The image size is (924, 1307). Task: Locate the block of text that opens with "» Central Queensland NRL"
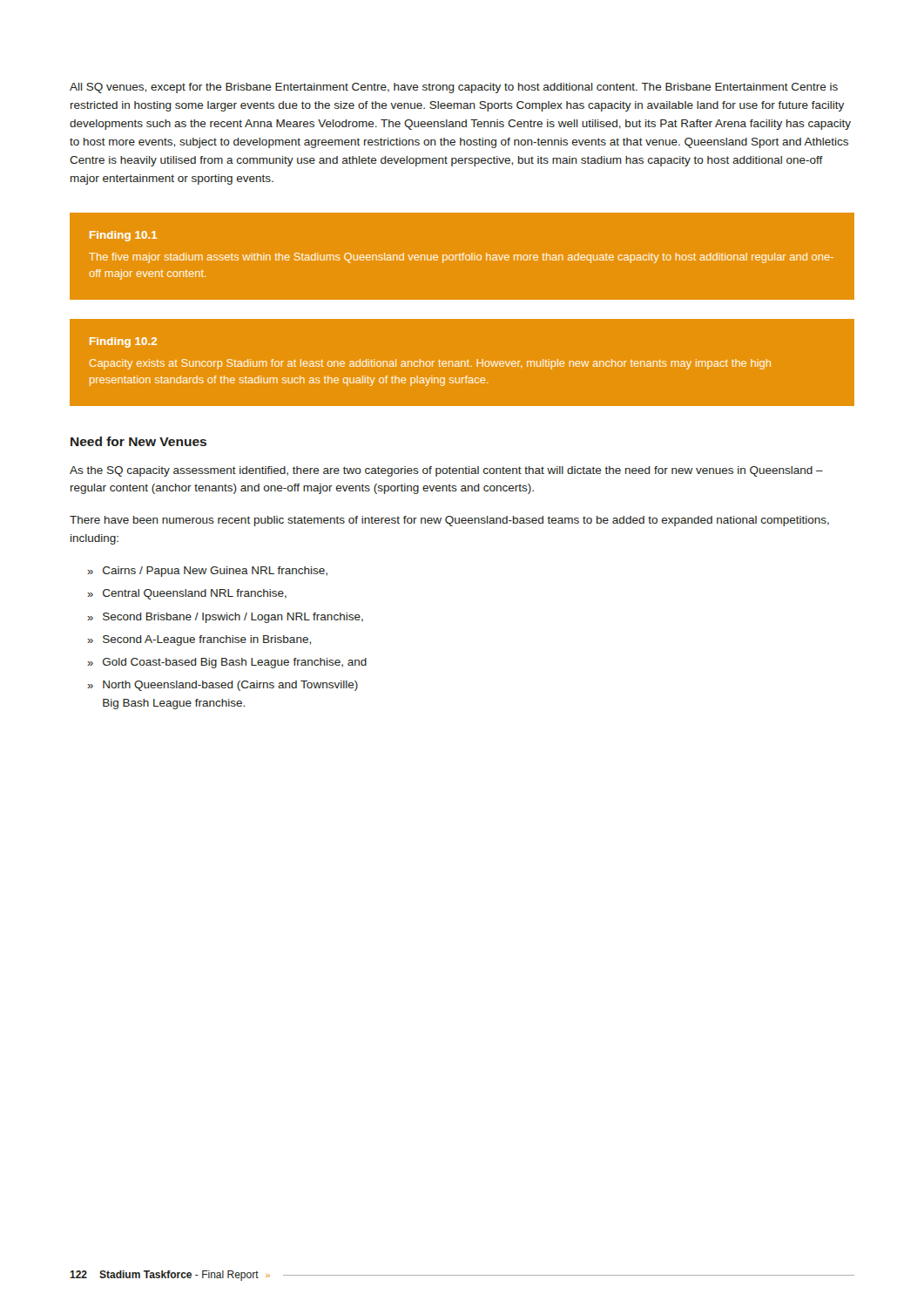(187, 594)
